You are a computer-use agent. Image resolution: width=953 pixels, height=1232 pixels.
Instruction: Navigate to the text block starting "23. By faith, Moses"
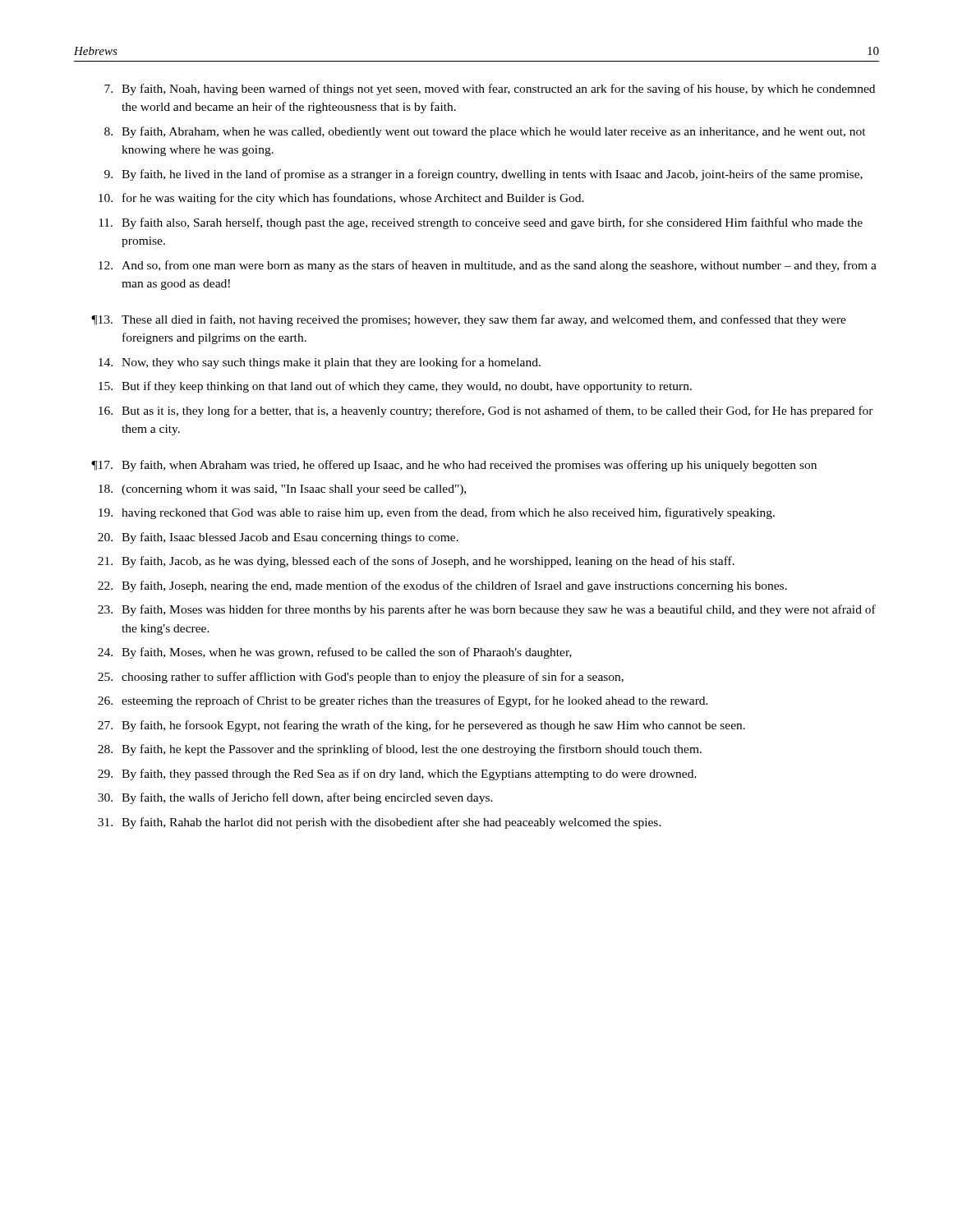click(x=476, y=619)
